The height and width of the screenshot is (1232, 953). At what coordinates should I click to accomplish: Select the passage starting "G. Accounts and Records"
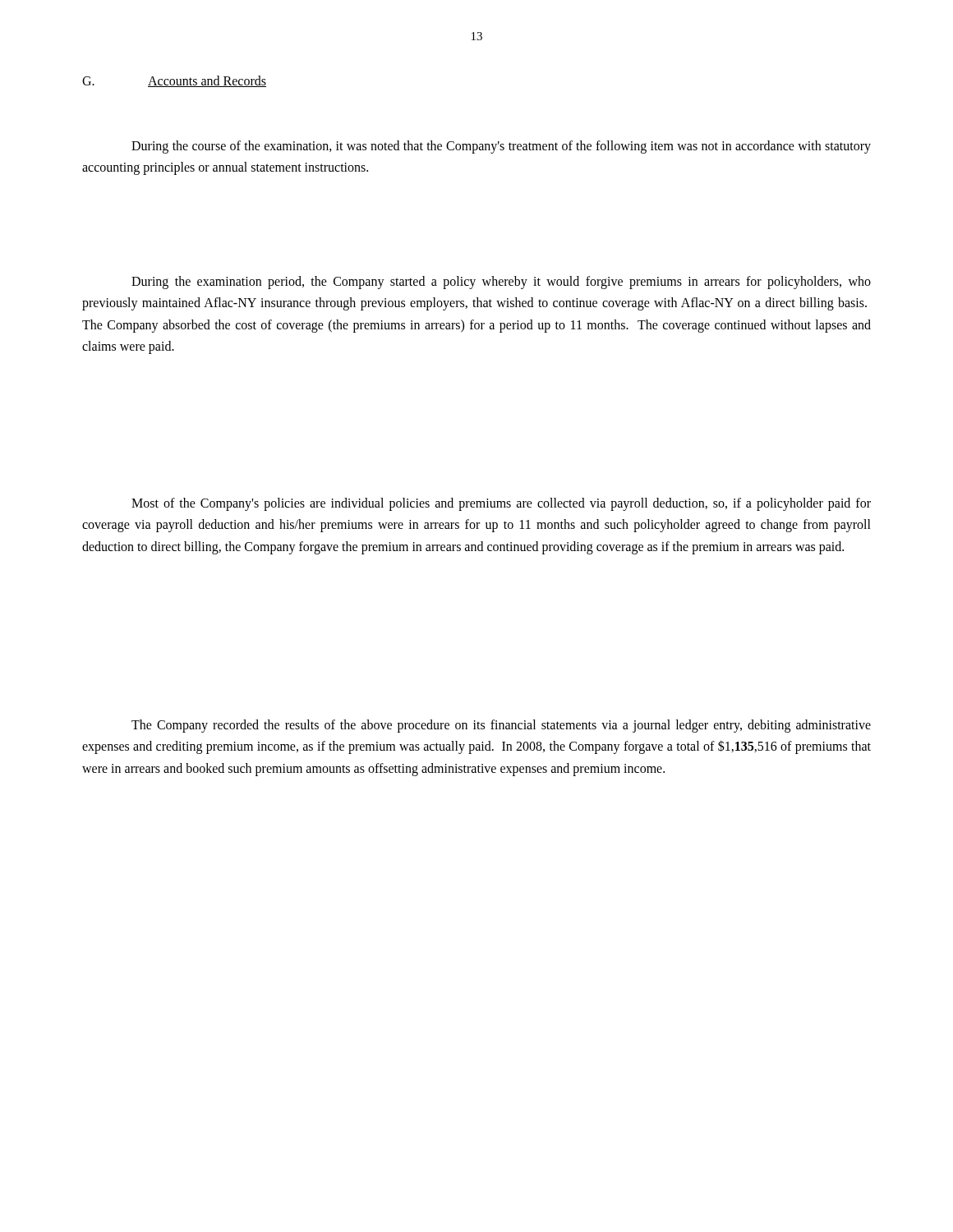(174, 81)
